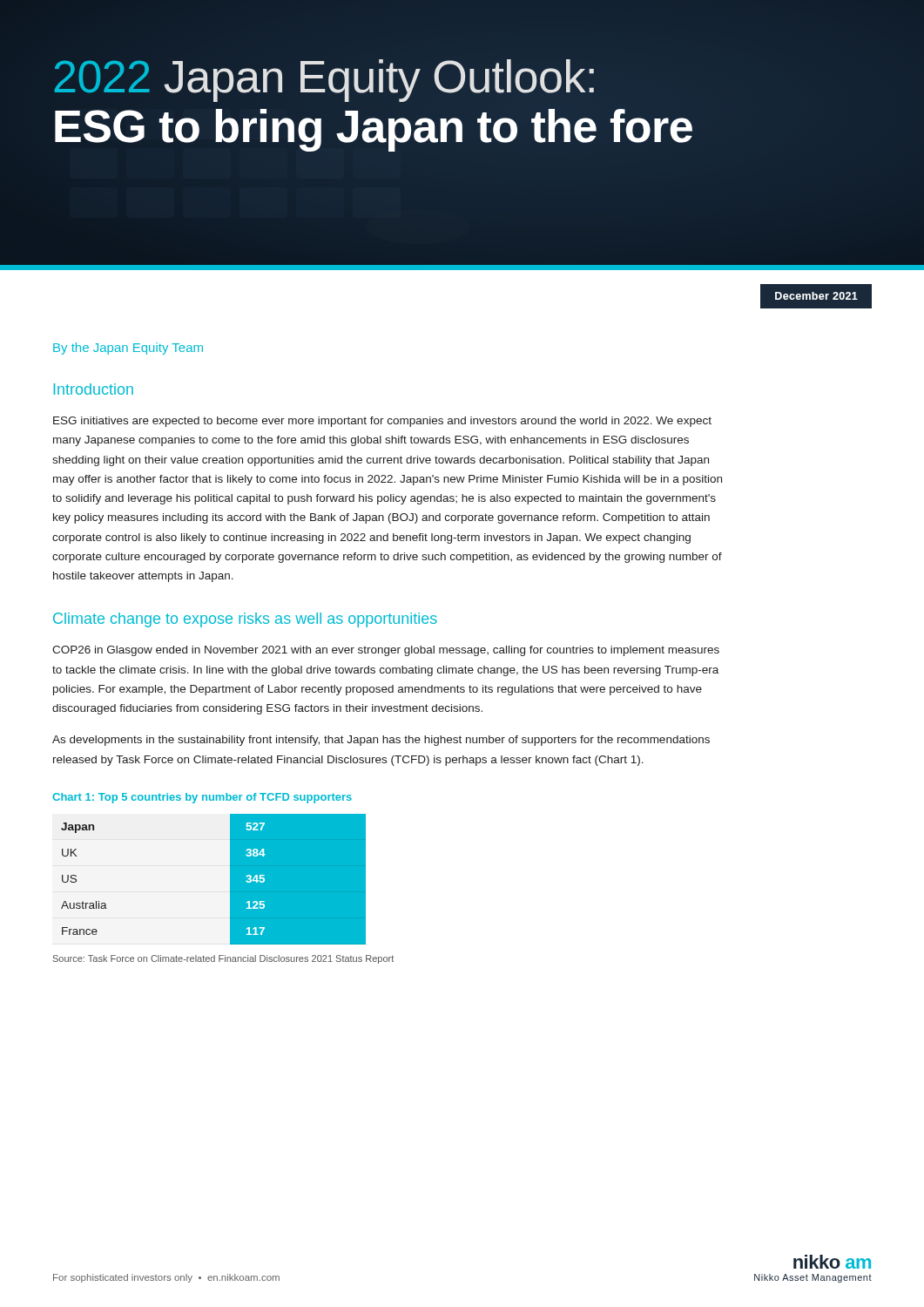
Task: Select the table that reads "Australia"
Action: click(x=392, y=879)
